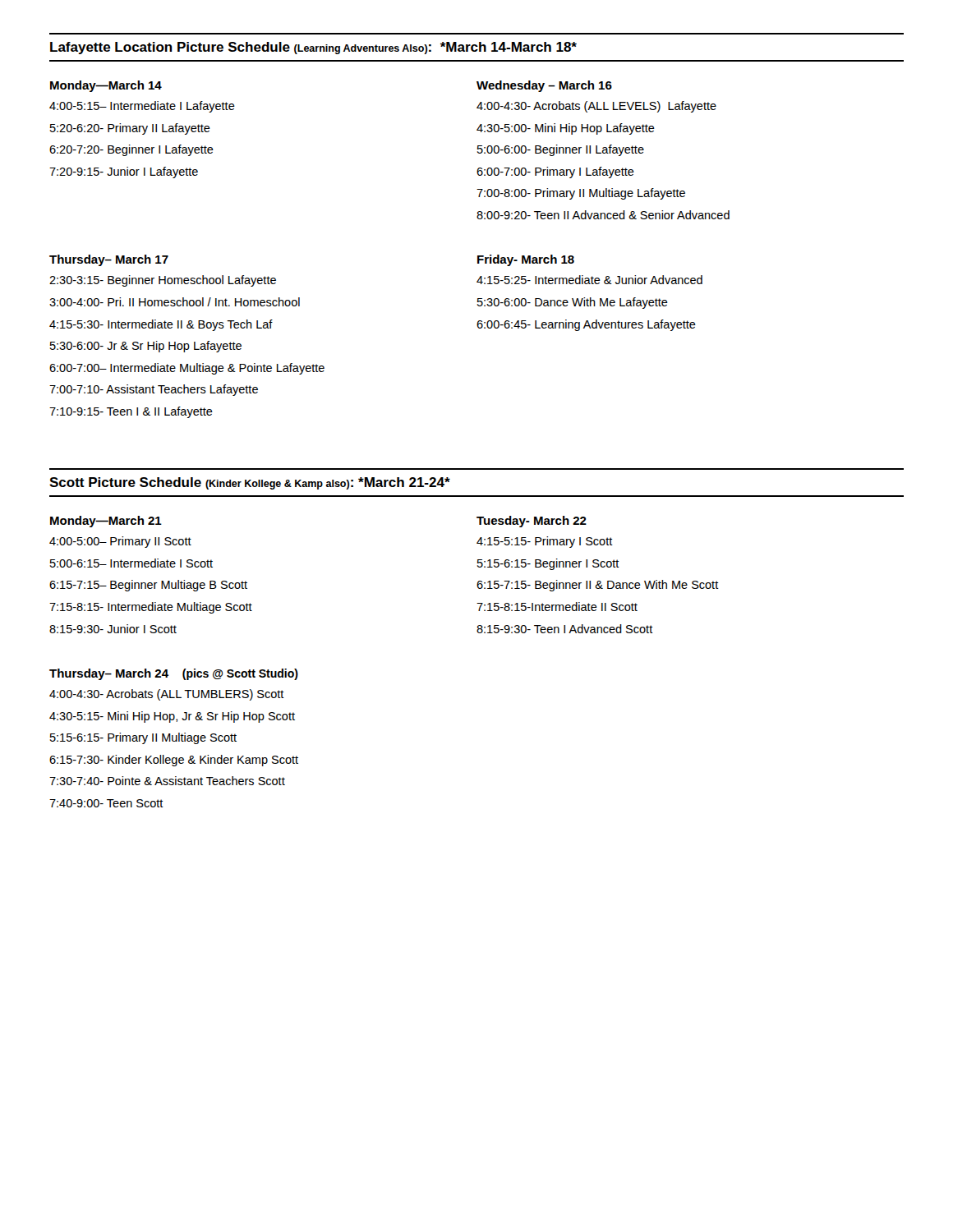This screenshot has height=1232, width=953.
Task: Navigate to the text starting "7:15-8:15- Intermediate Multiage Scott"
Action: (x=151, y=607)
